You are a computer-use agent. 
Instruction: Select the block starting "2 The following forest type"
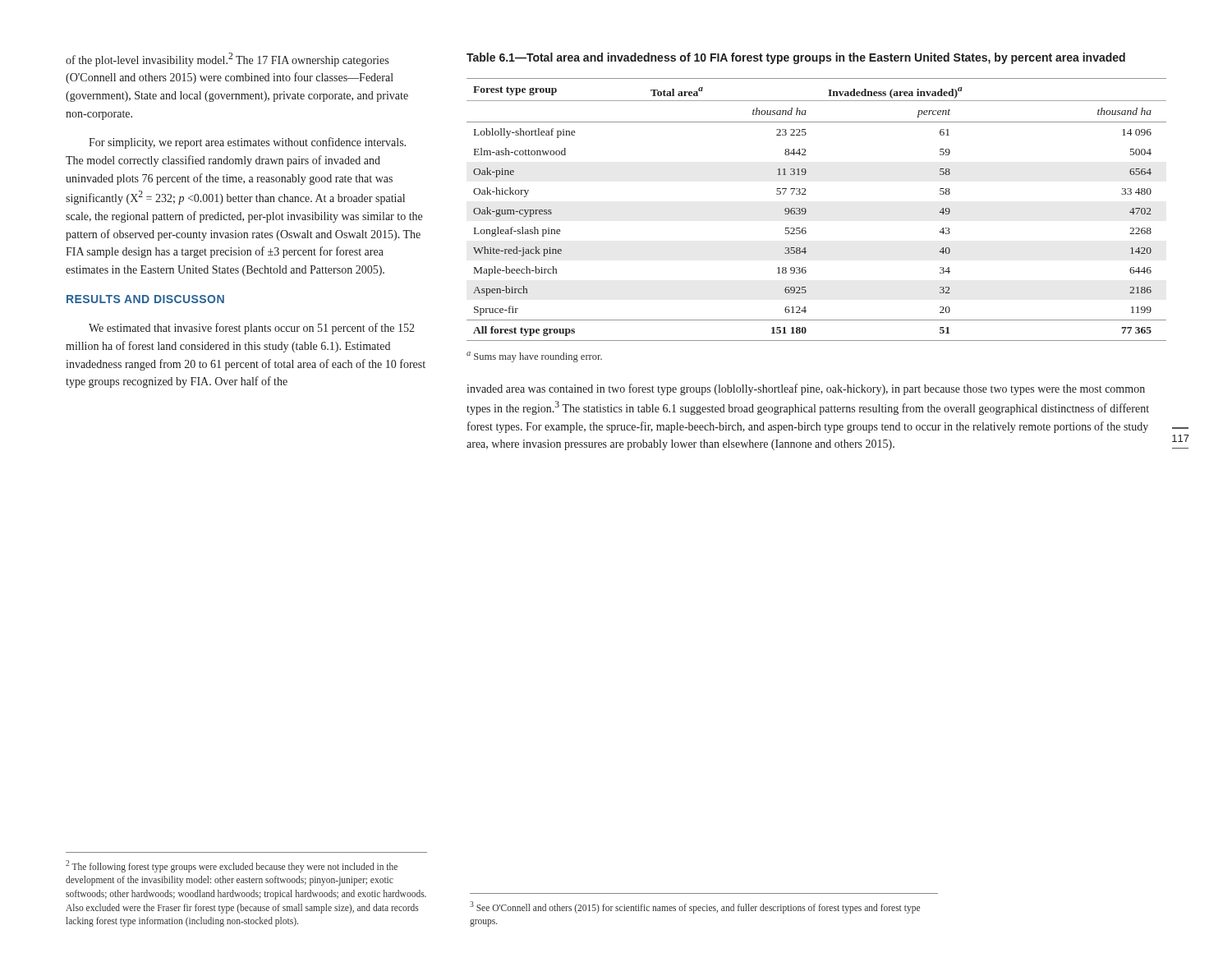246,892
